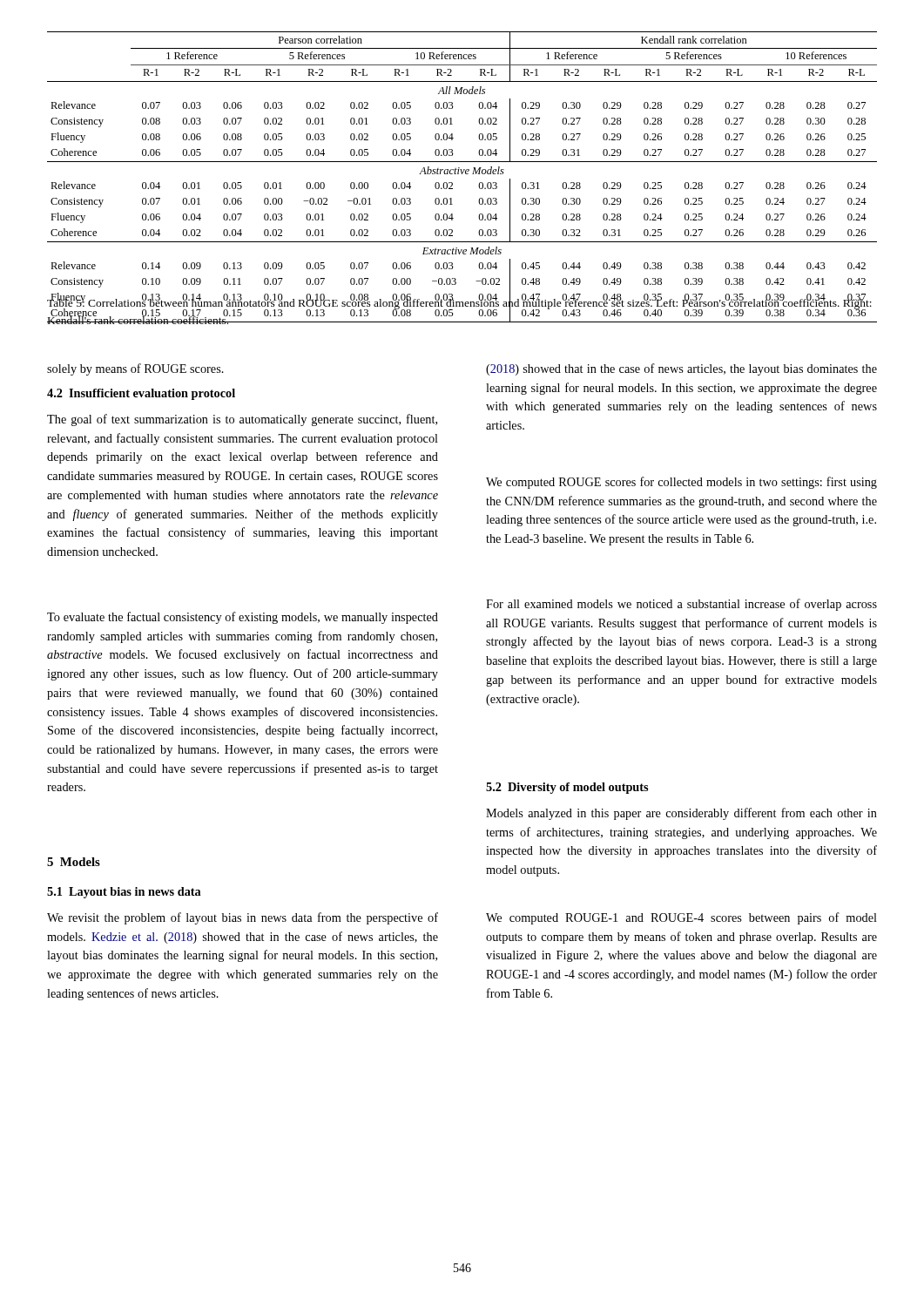This screenshot has height=1307, width=924.
Task: Find the text block that says "For all examined"
Action: [681, 651]
